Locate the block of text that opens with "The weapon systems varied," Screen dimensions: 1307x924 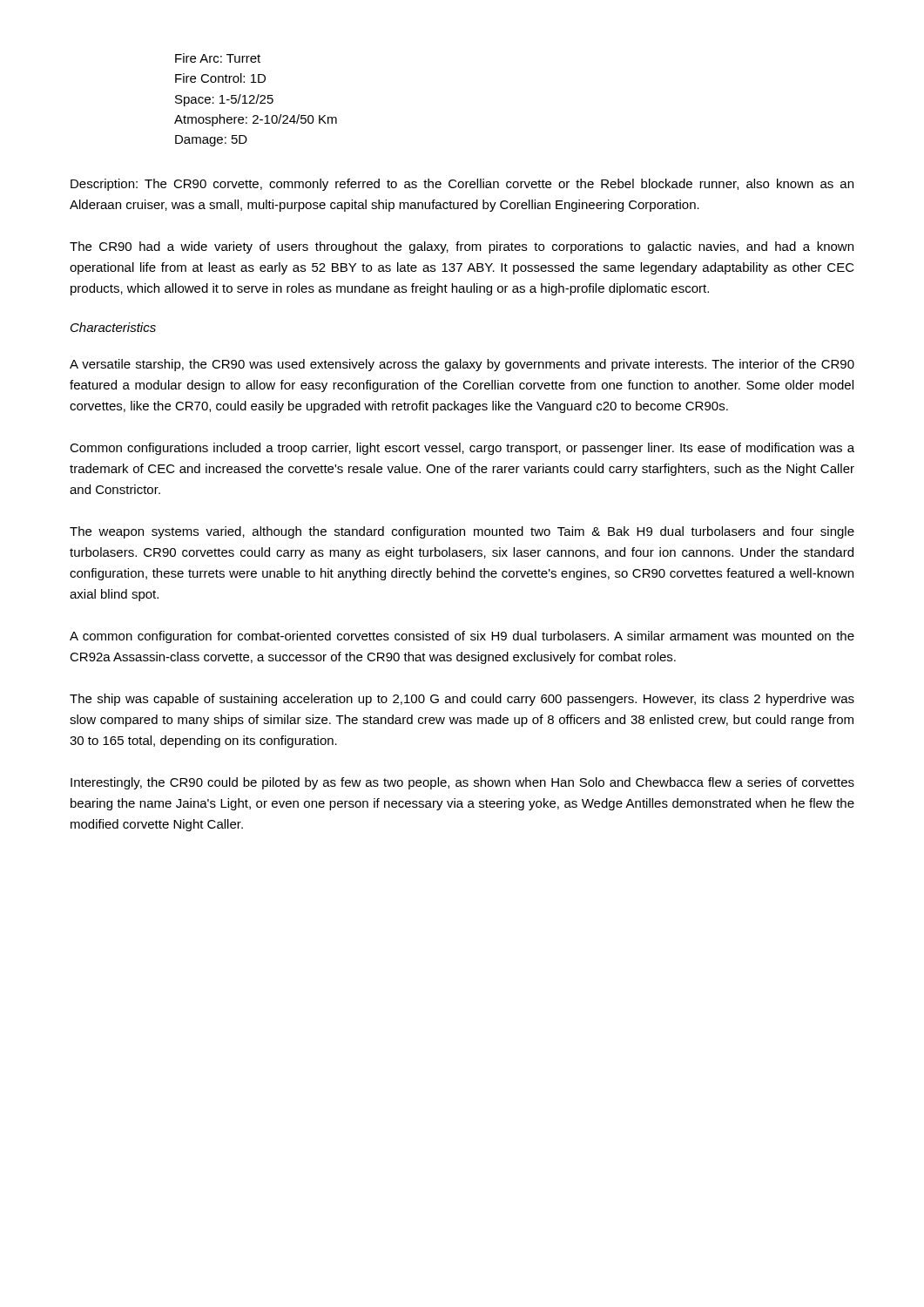[462, 563]
